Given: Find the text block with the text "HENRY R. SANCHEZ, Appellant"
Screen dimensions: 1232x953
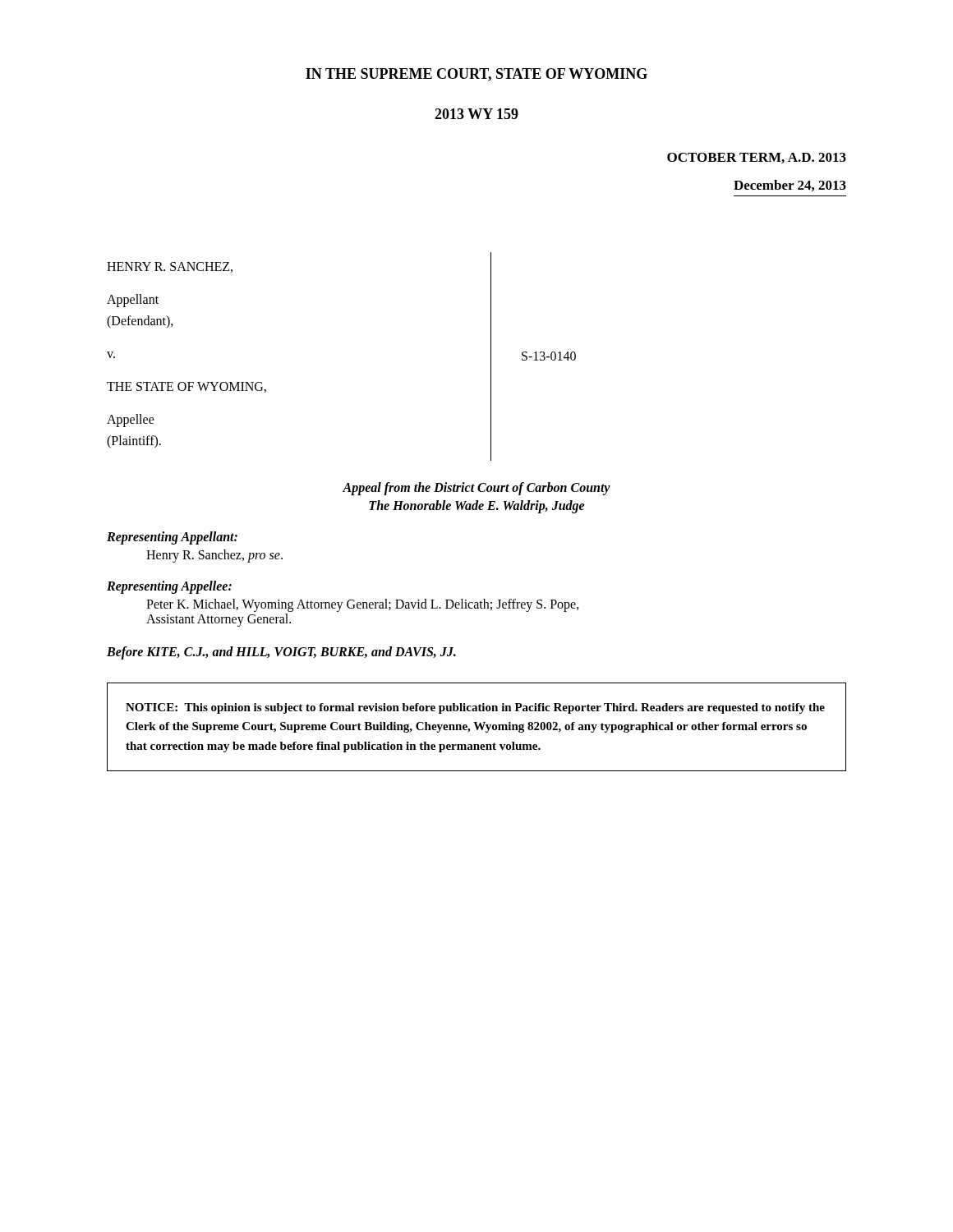Looking at the screenshot, I should [476, 356].
